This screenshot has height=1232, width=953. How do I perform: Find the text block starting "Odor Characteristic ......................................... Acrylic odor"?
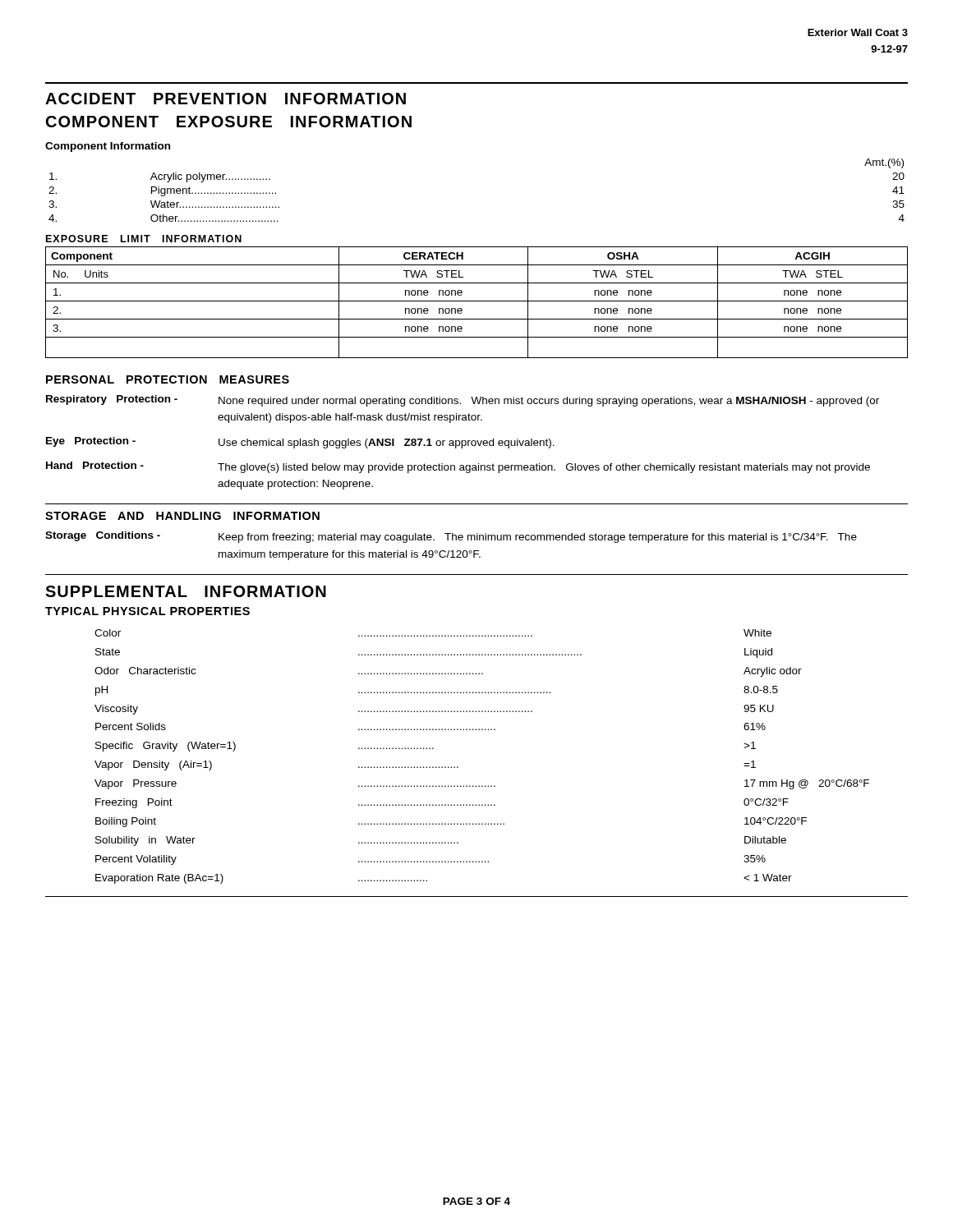point(448,672)
